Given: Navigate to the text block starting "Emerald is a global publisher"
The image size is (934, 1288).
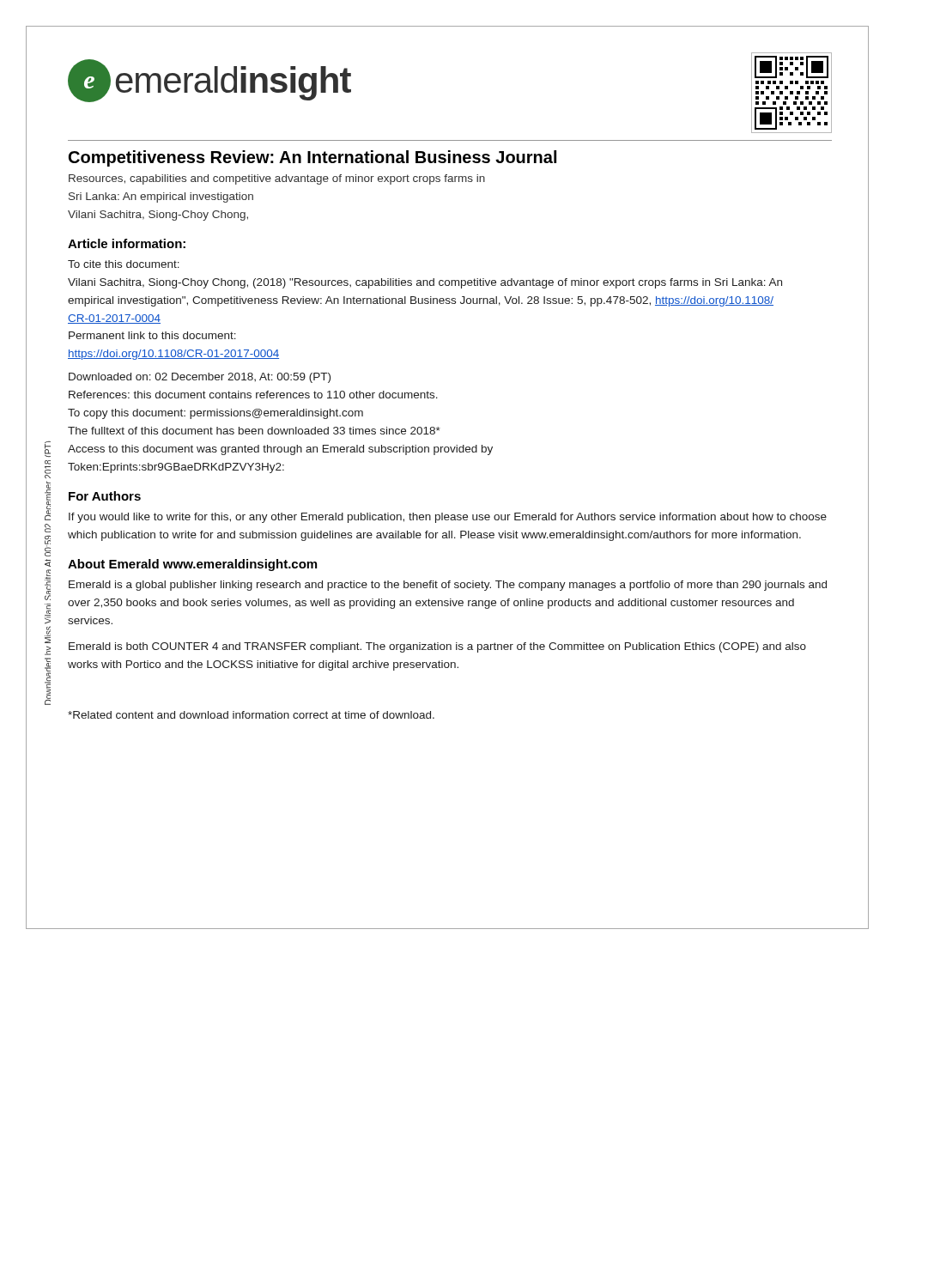Looking at the screenshot, I should 448,602.
